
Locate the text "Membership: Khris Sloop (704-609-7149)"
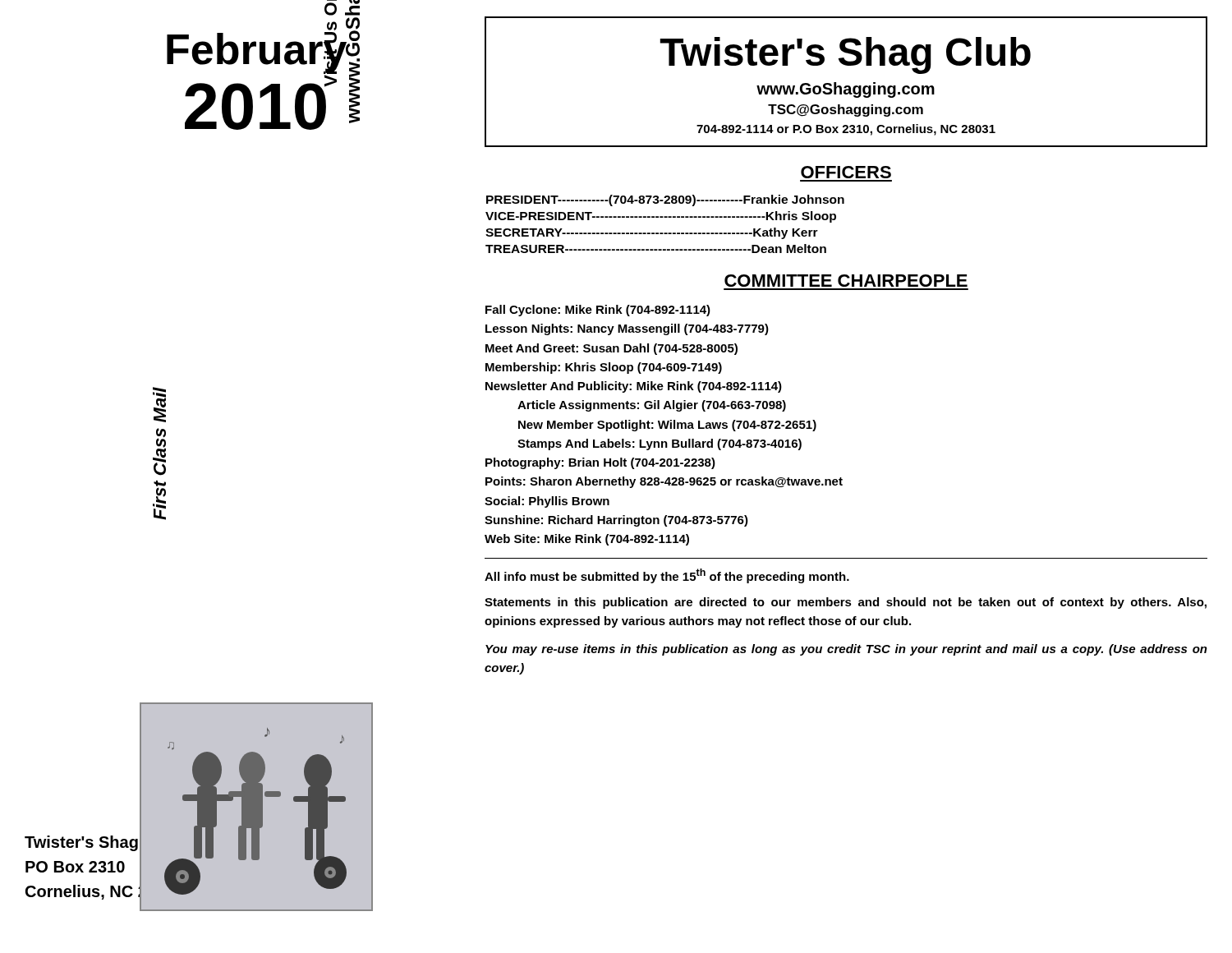[x=603, y=367]
